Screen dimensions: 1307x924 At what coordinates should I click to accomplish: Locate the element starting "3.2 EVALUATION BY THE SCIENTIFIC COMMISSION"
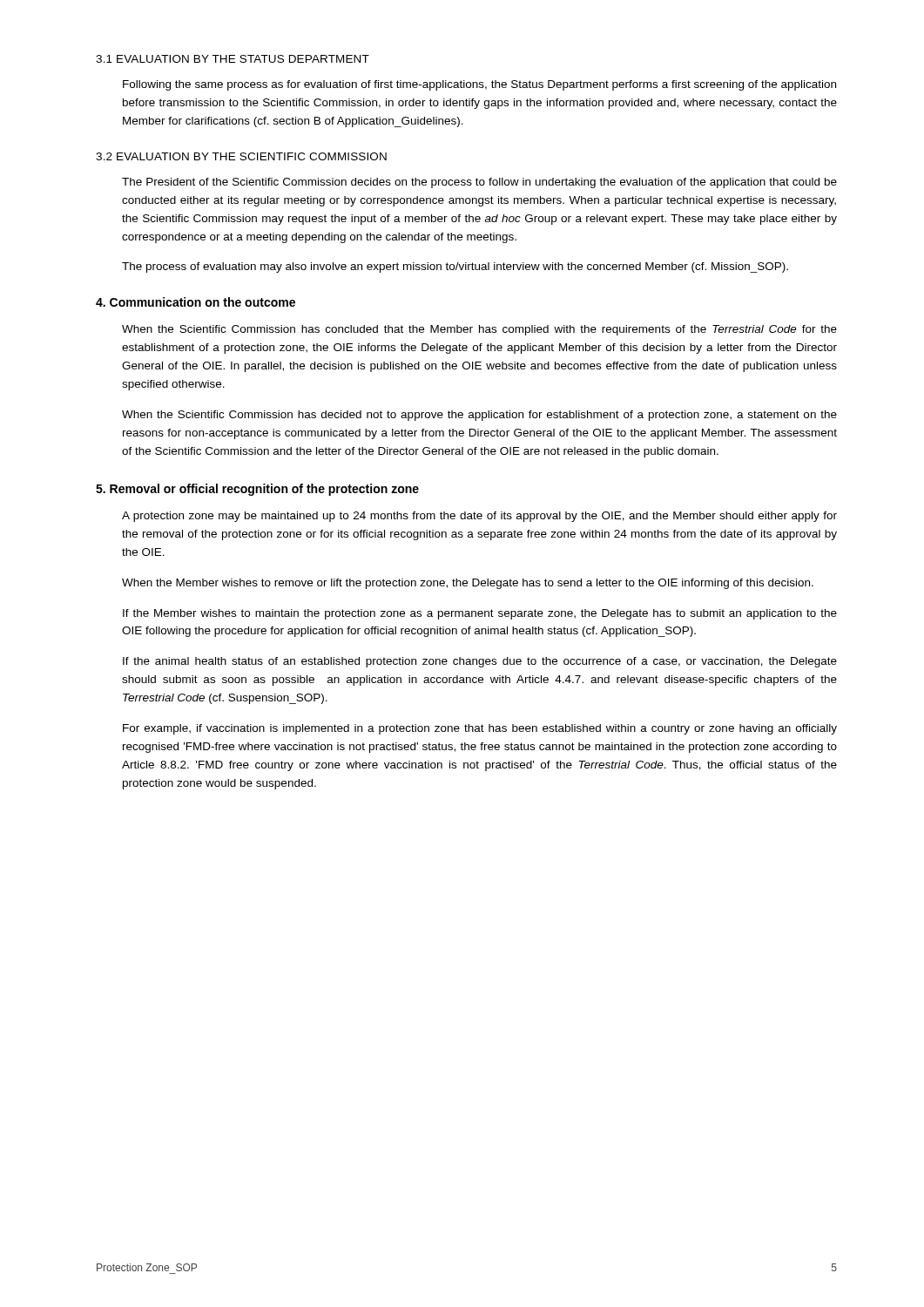pyautogui.click(x=242, y=156)
